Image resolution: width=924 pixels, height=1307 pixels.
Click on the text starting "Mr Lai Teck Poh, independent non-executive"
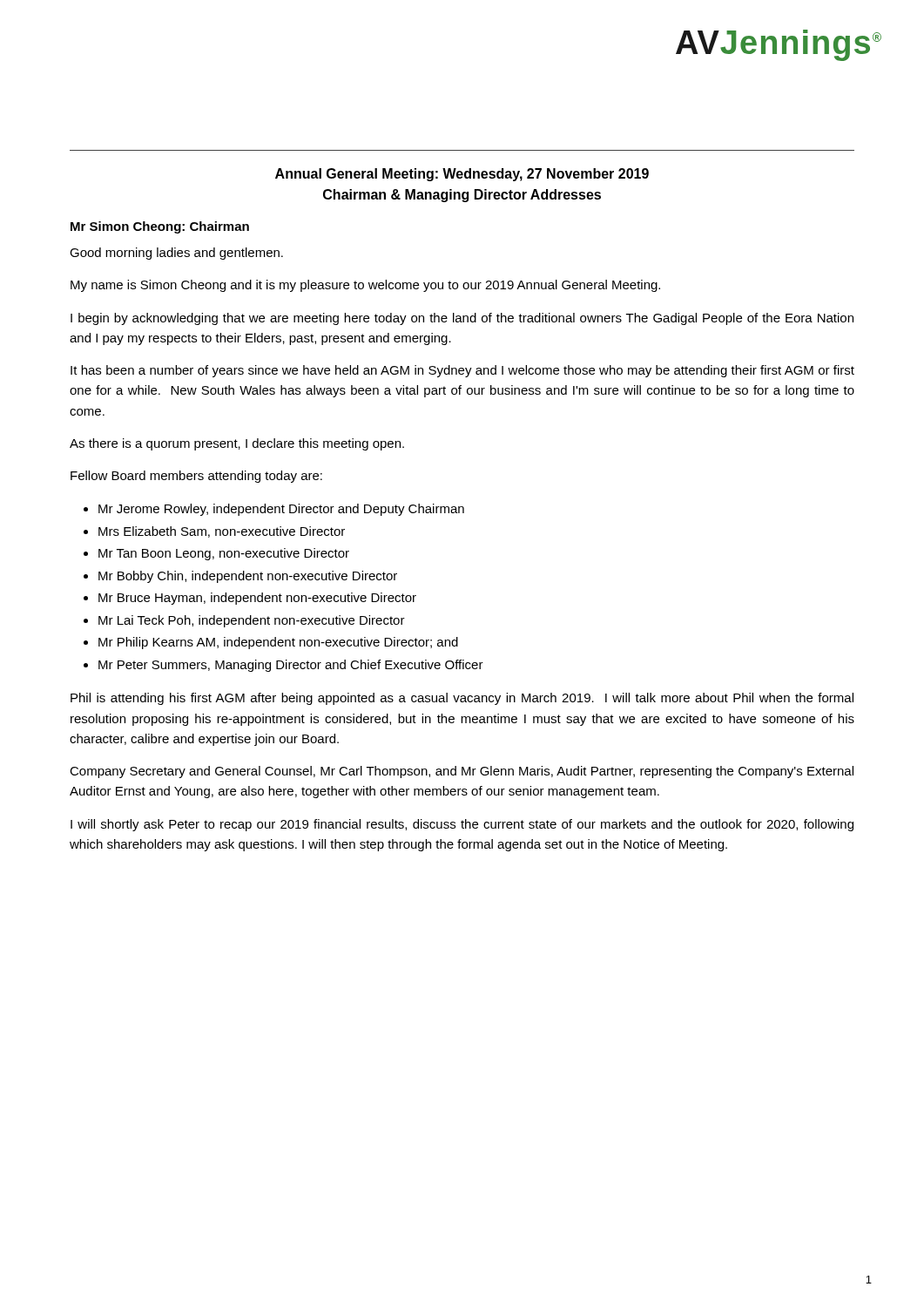(x=251, y=620)
